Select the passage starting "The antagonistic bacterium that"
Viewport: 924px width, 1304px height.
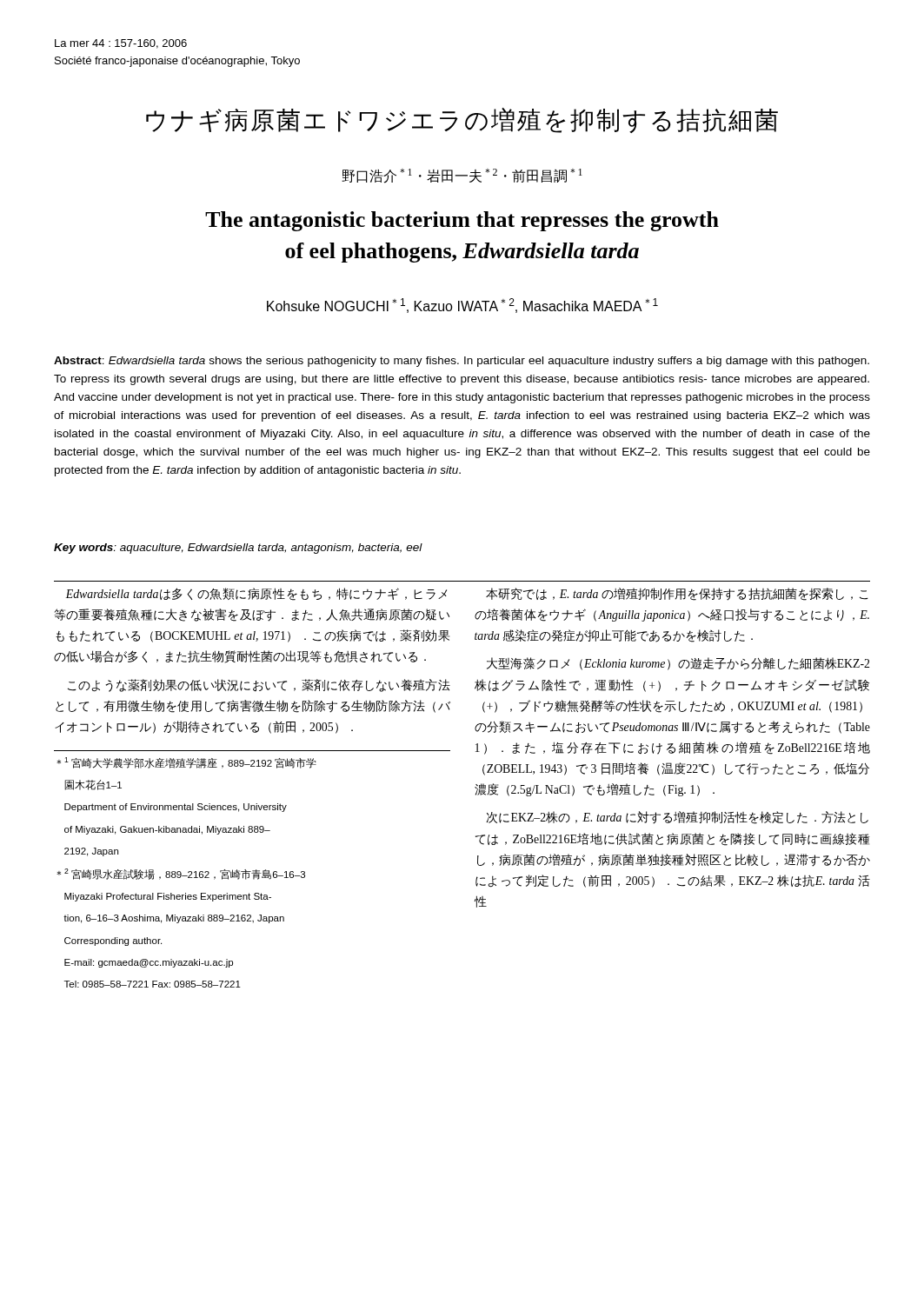click(x=462, y=235)
